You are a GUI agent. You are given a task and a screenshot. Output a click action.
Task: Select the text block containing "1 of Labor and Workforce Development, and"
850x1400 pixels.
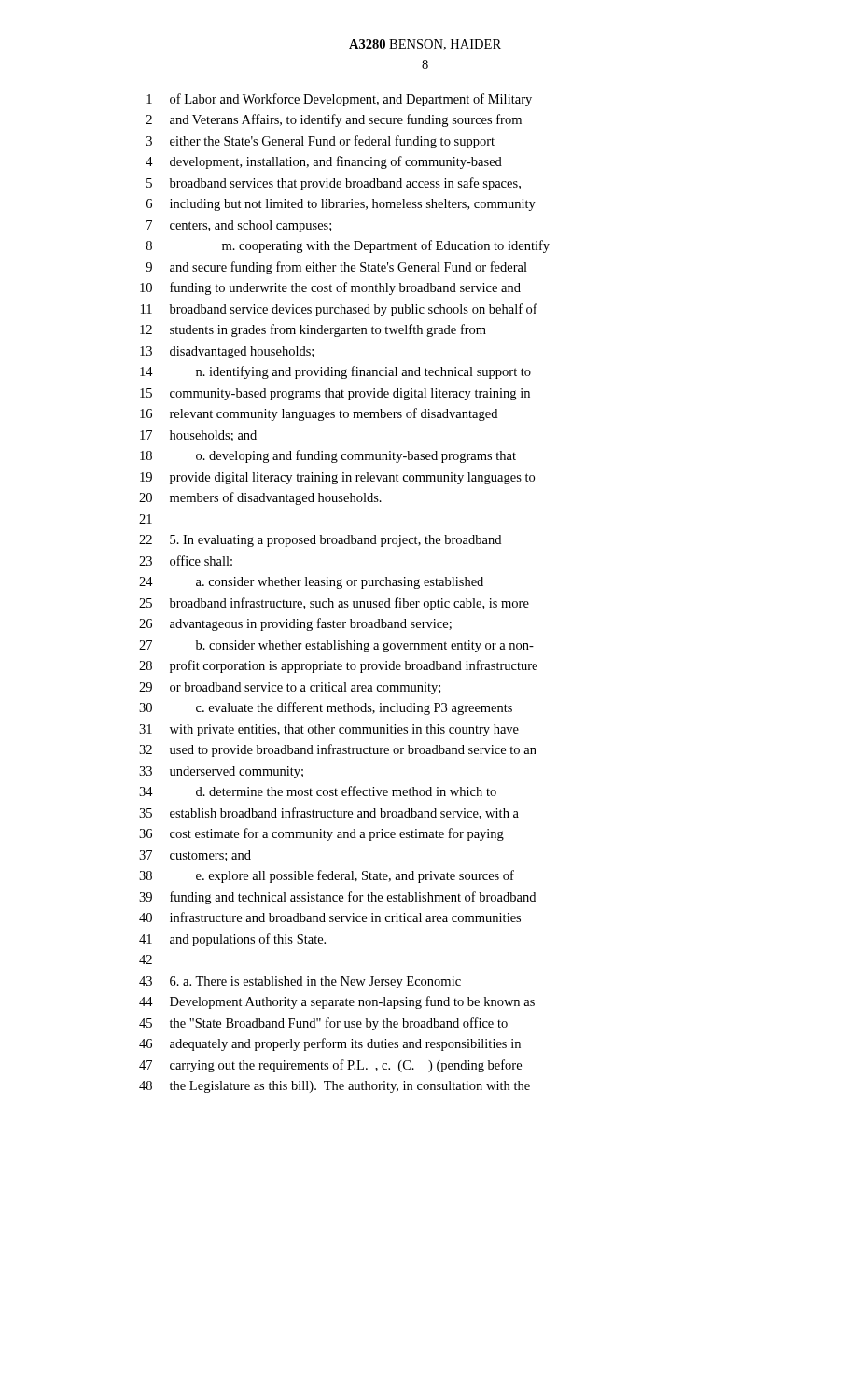444,593
